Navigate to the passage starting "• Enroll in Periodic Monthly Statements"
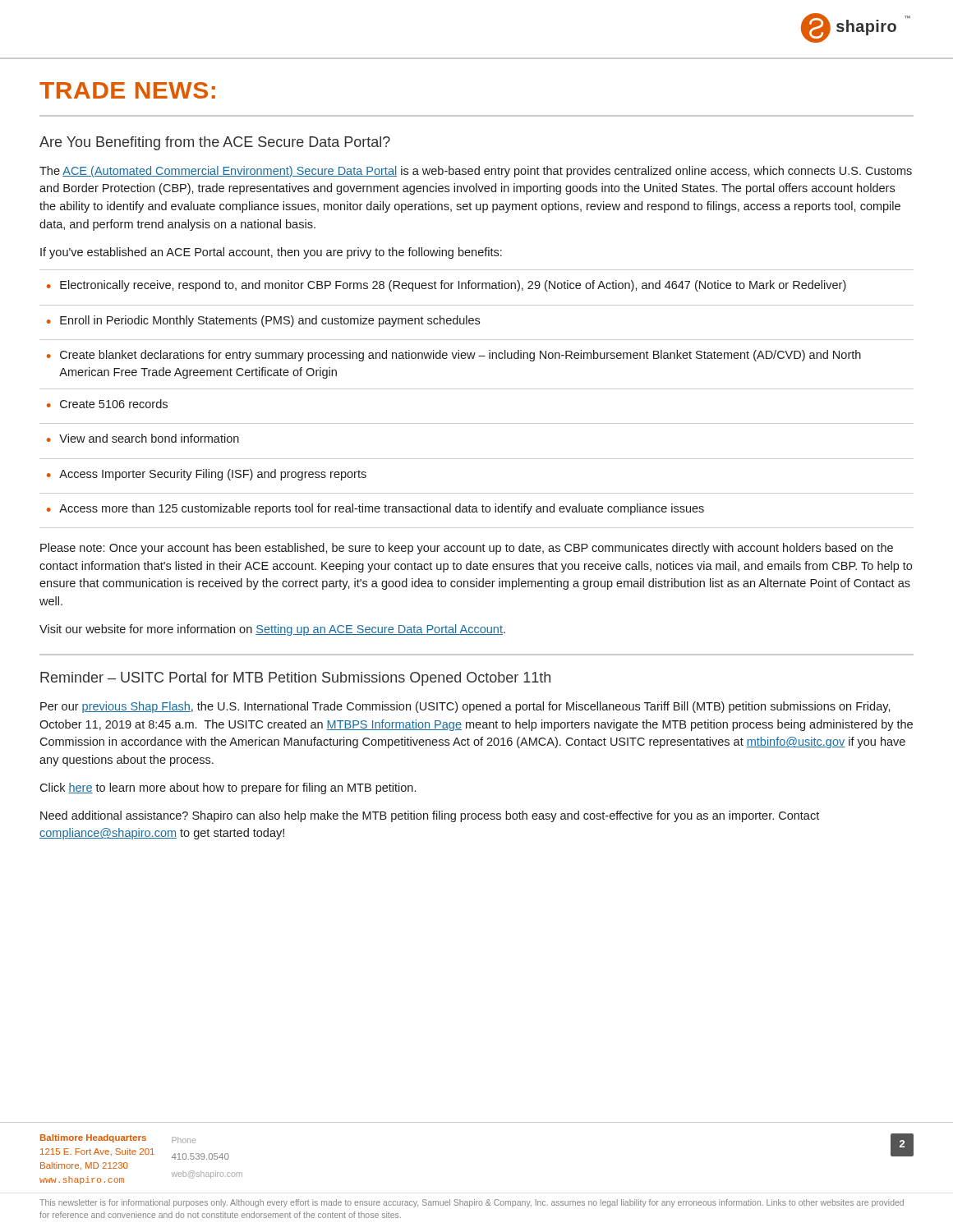 coord(476,322)
